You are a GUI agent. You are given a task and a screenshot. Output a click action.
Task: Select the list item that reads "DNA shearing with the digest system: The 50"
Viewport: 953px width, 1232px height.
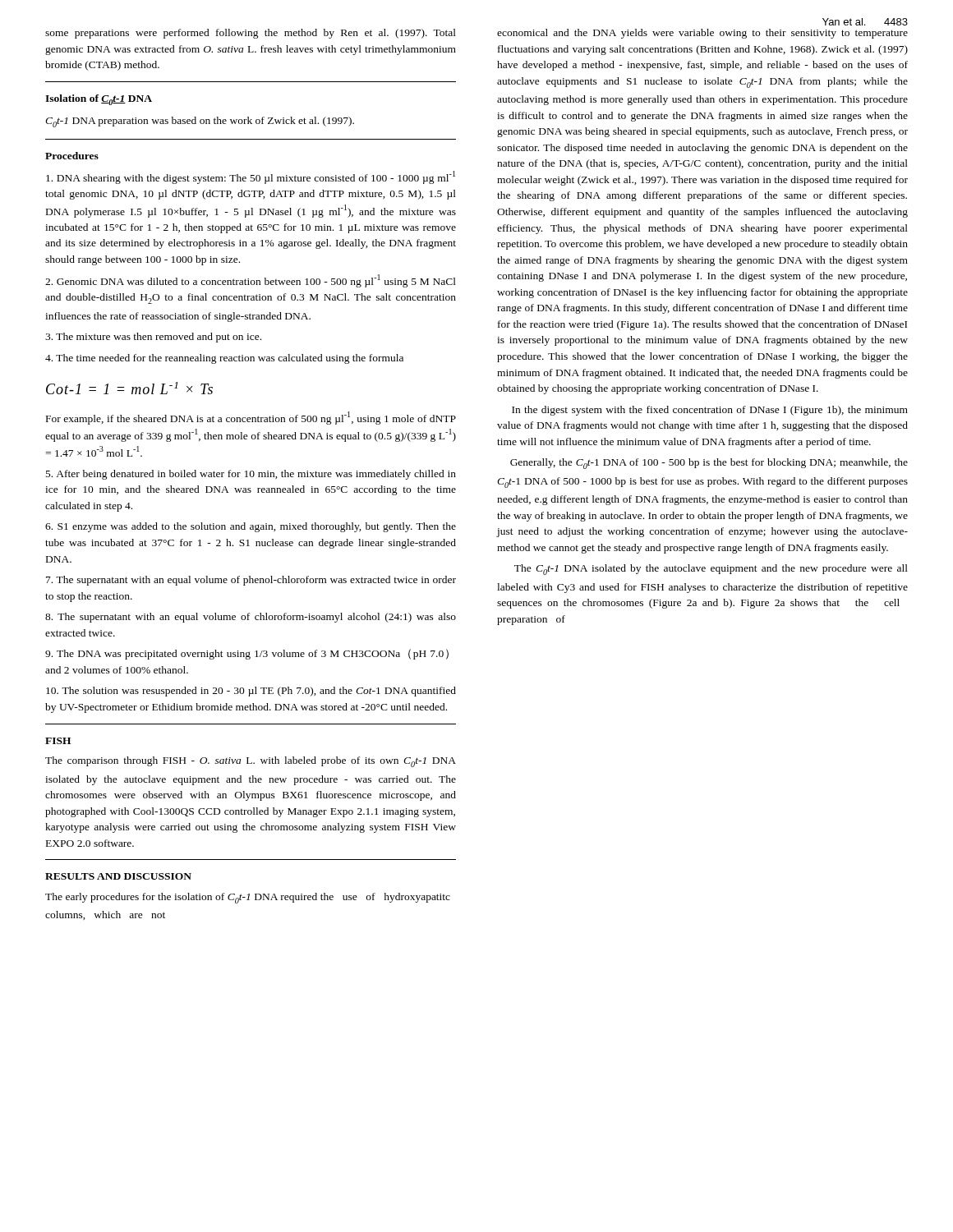251,218
